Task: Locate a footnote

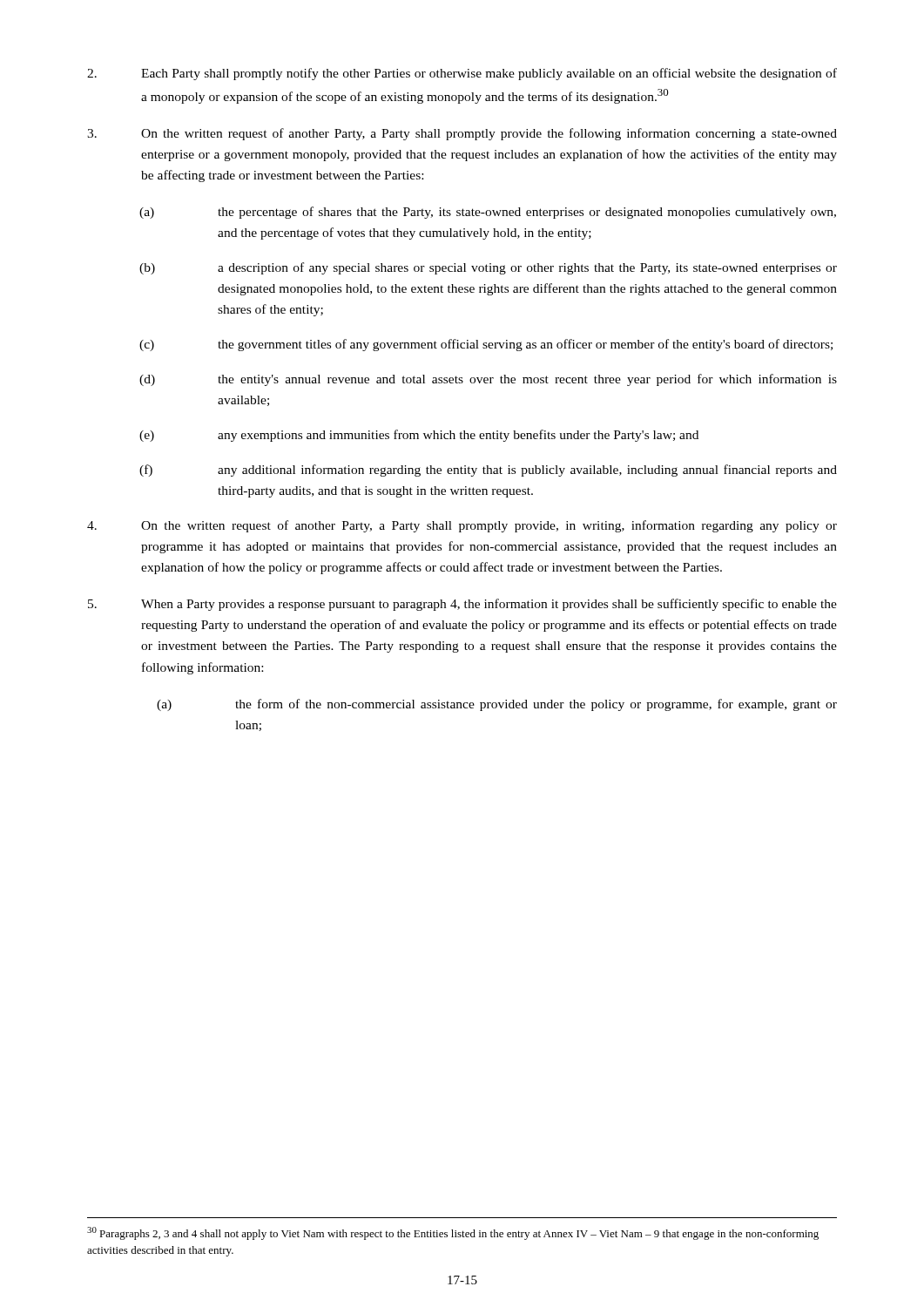Action: click(453, 1240)
